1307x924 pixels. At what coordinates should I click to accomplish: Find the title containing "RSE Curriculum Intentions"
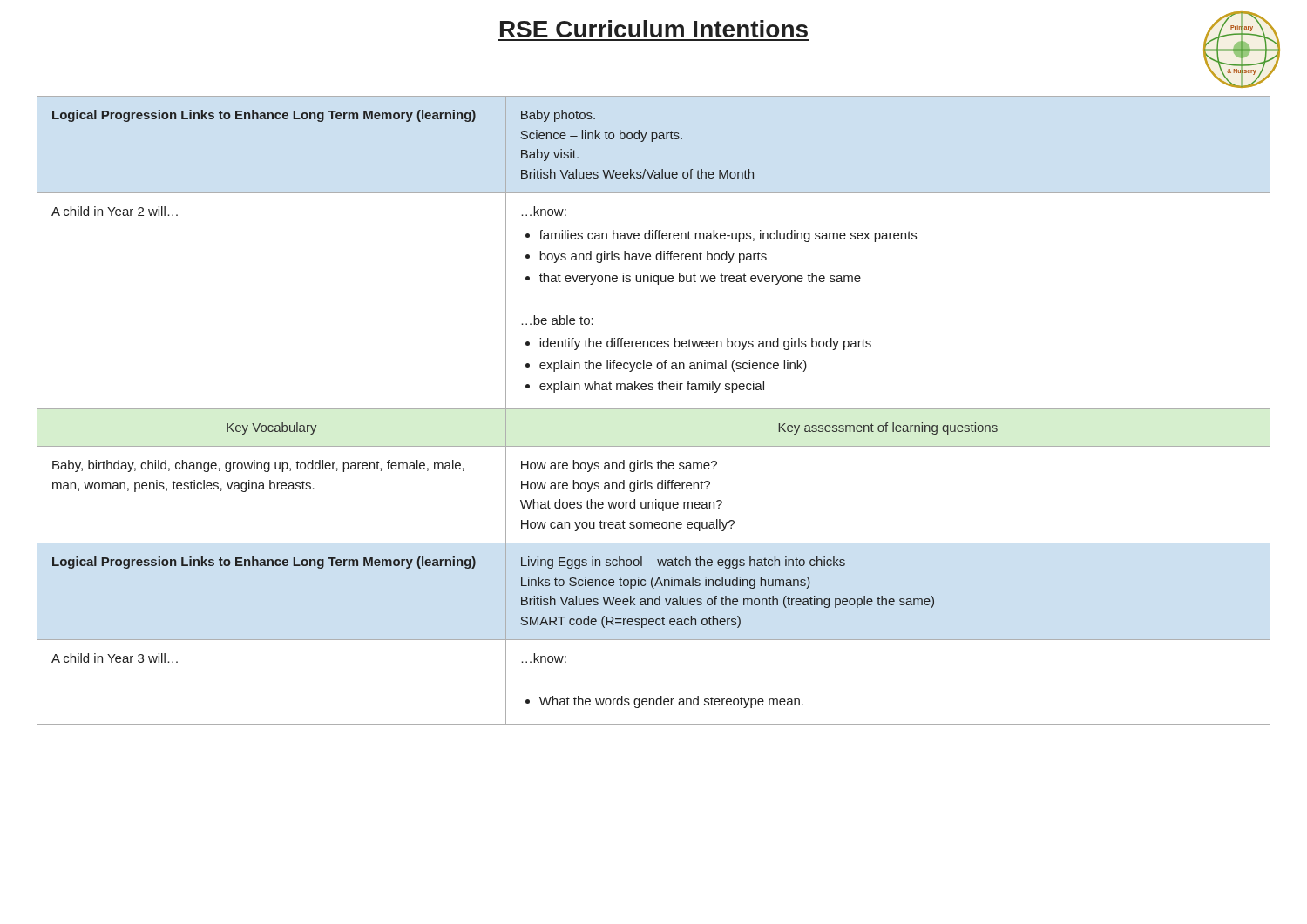click(x=654, y=29)
